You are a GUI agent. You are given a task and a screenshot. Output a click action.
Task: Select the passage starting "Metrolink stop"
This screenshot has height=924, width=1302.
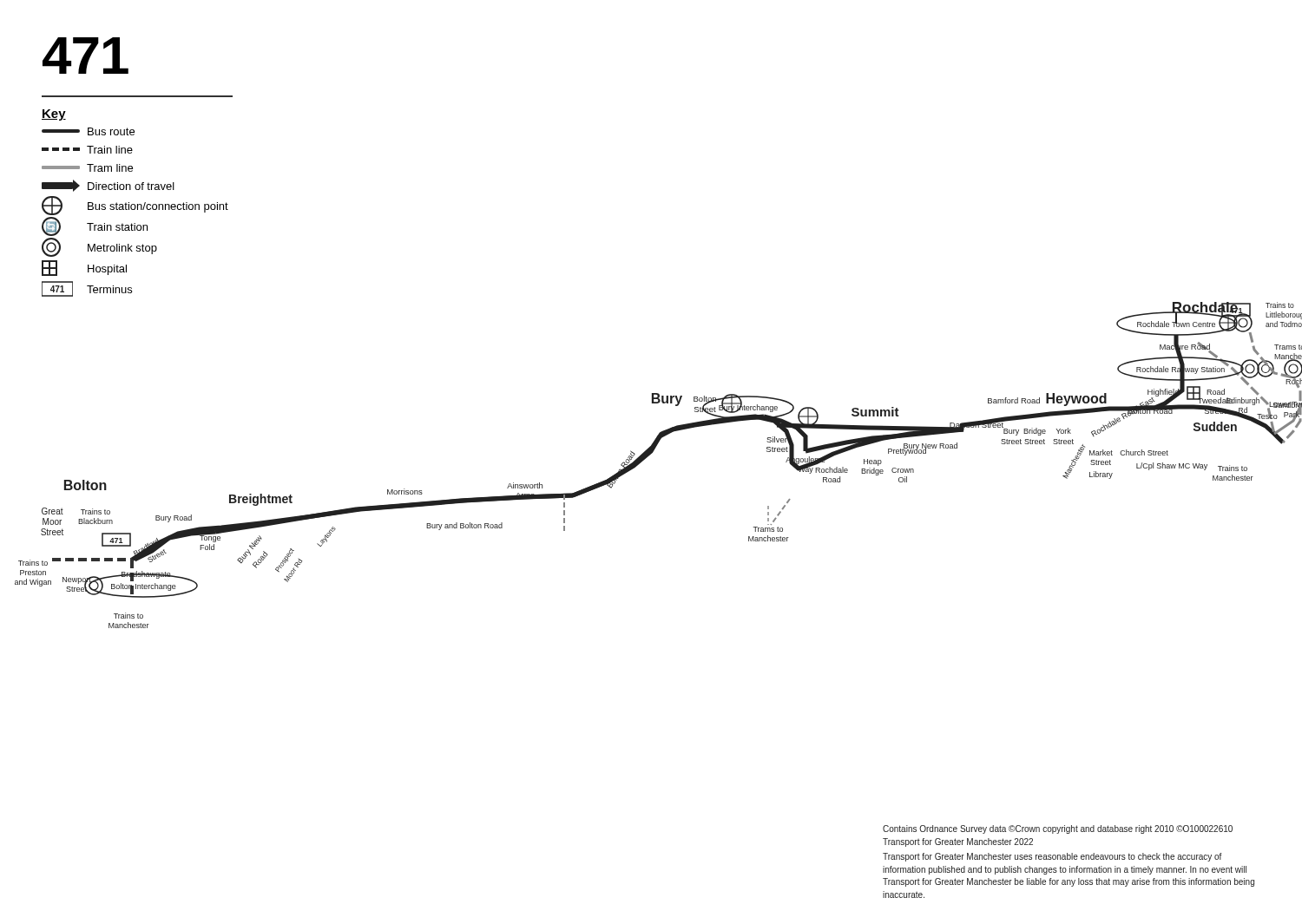[x=99, y=247]
